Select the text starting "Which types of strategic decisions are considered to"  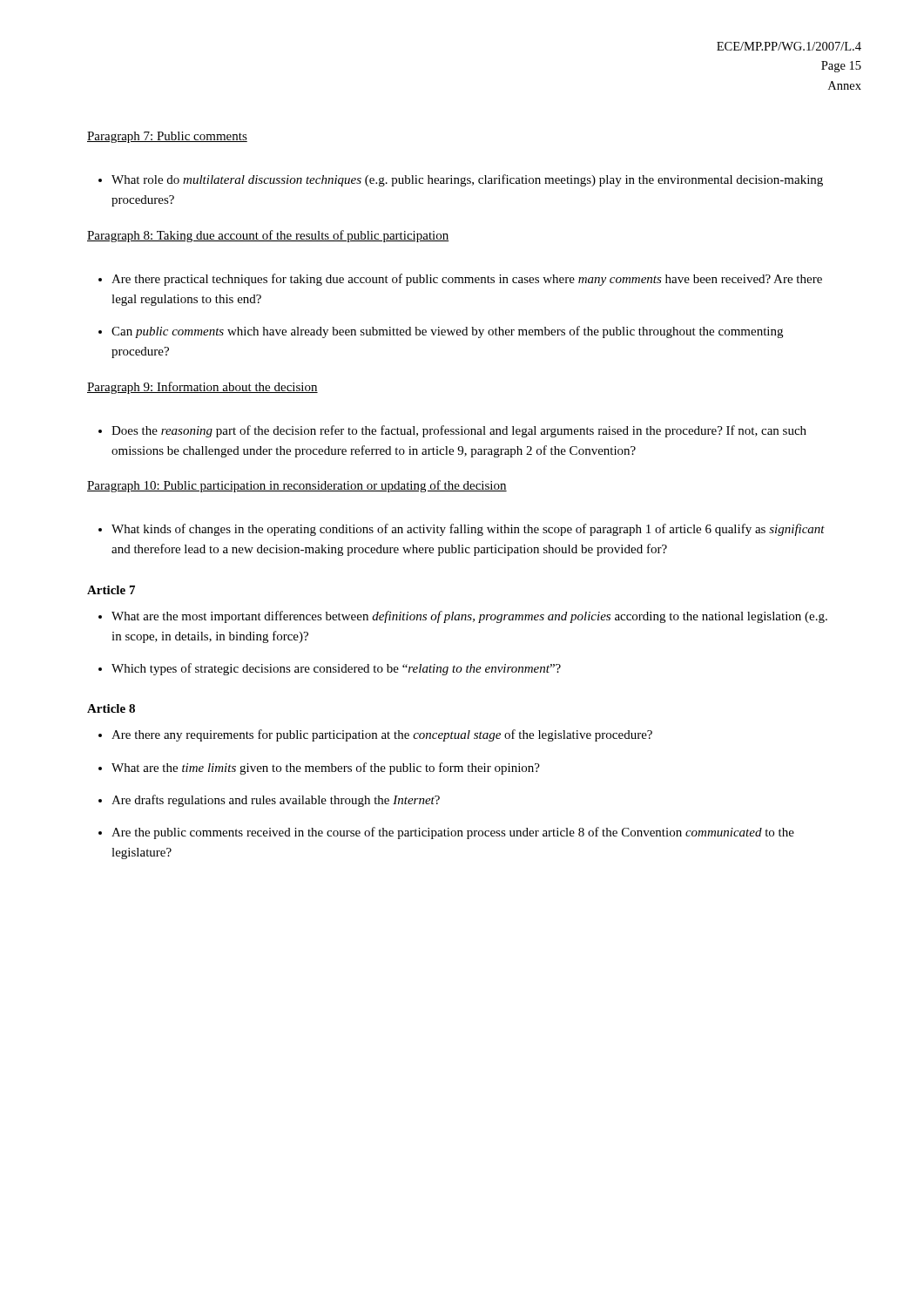[336, 668]
